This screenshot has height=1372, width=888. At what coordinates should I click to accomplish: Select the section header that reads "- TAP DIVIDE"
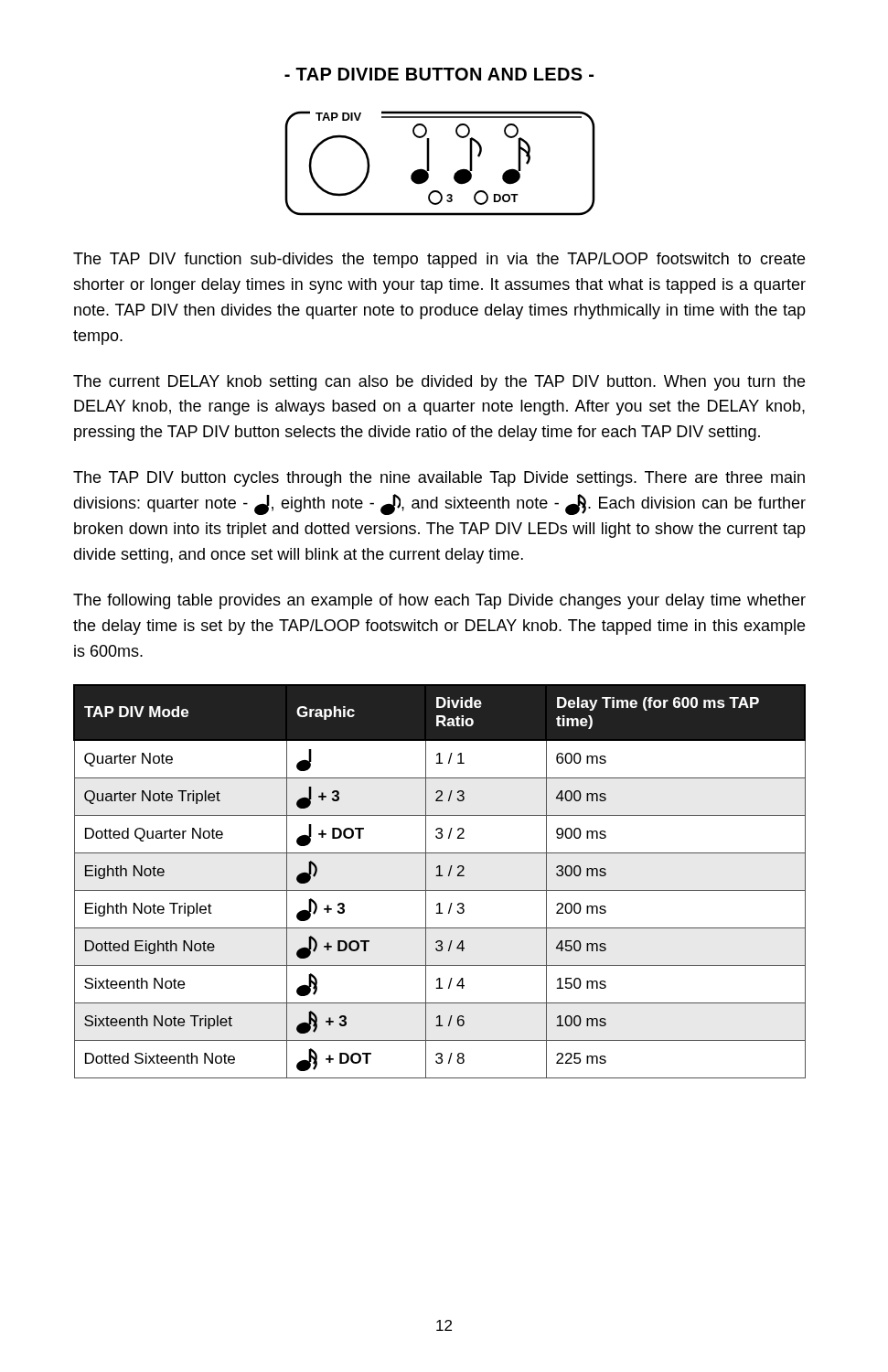pyautogui.click(x=439, y=74)
